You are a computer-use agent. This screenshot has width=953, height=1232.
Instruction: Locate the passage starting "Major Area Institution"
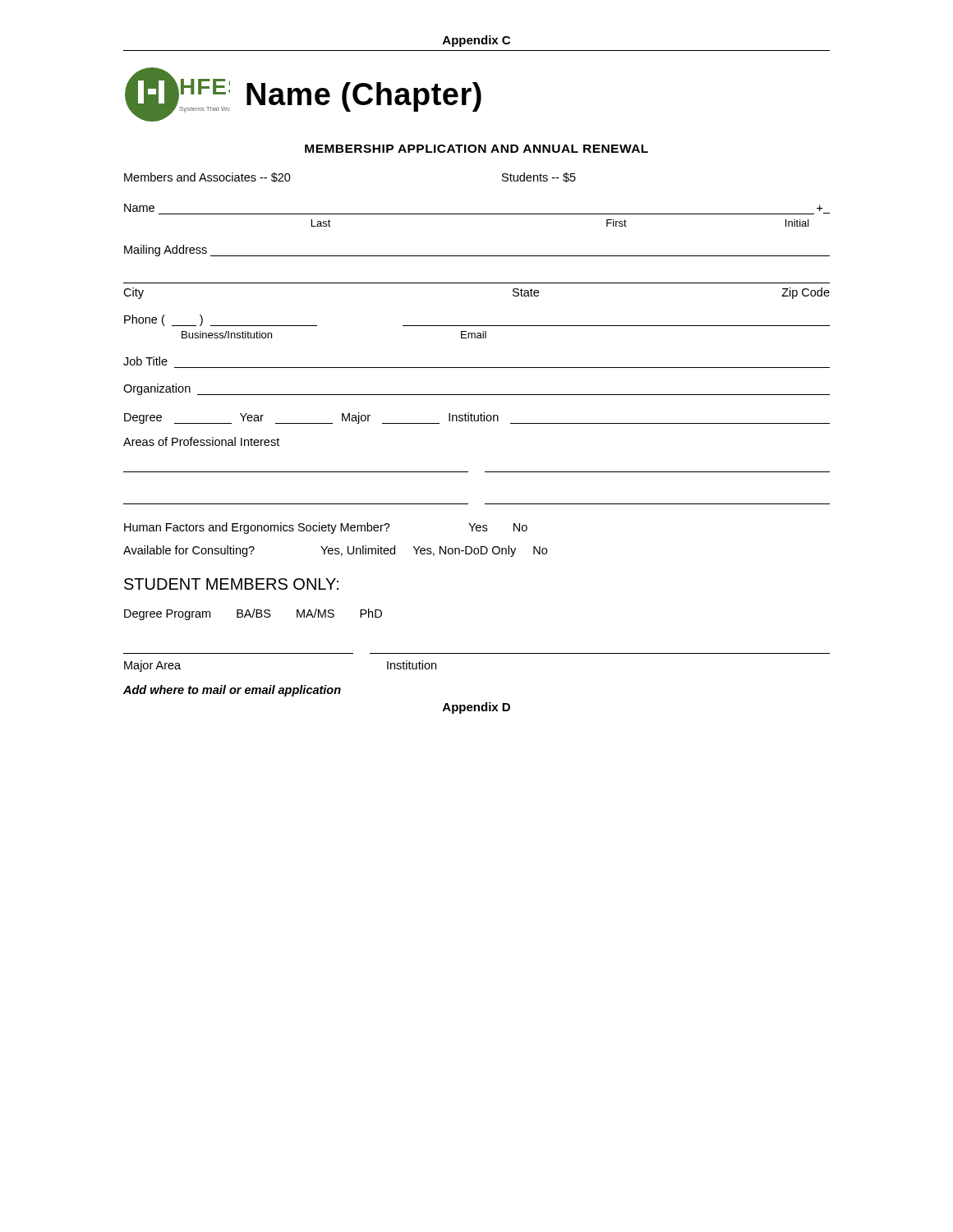coord(476,655)
